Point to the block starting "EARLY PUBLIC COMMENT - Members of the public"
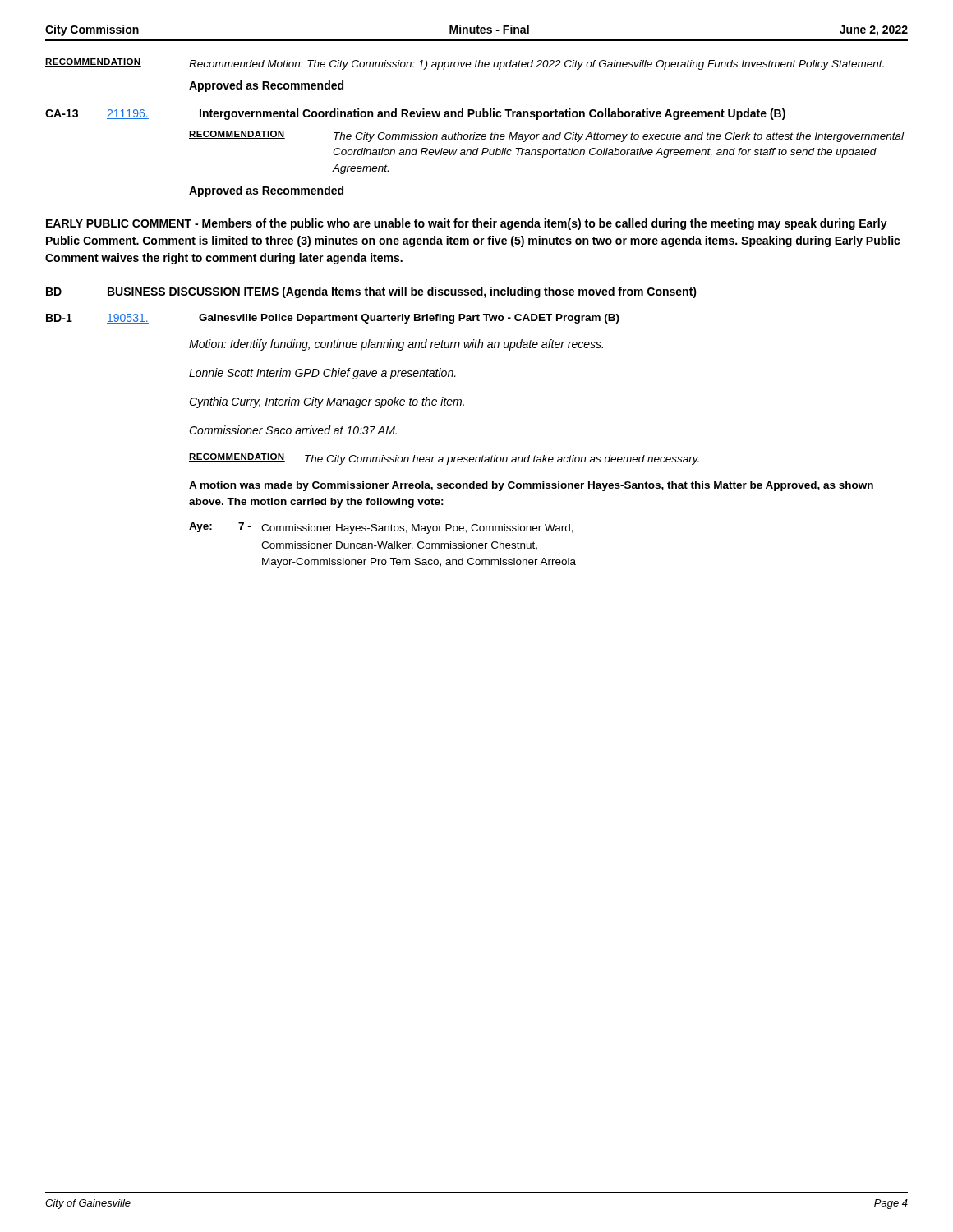This screenshot has height=1232, width=953. tap(473, 241)
